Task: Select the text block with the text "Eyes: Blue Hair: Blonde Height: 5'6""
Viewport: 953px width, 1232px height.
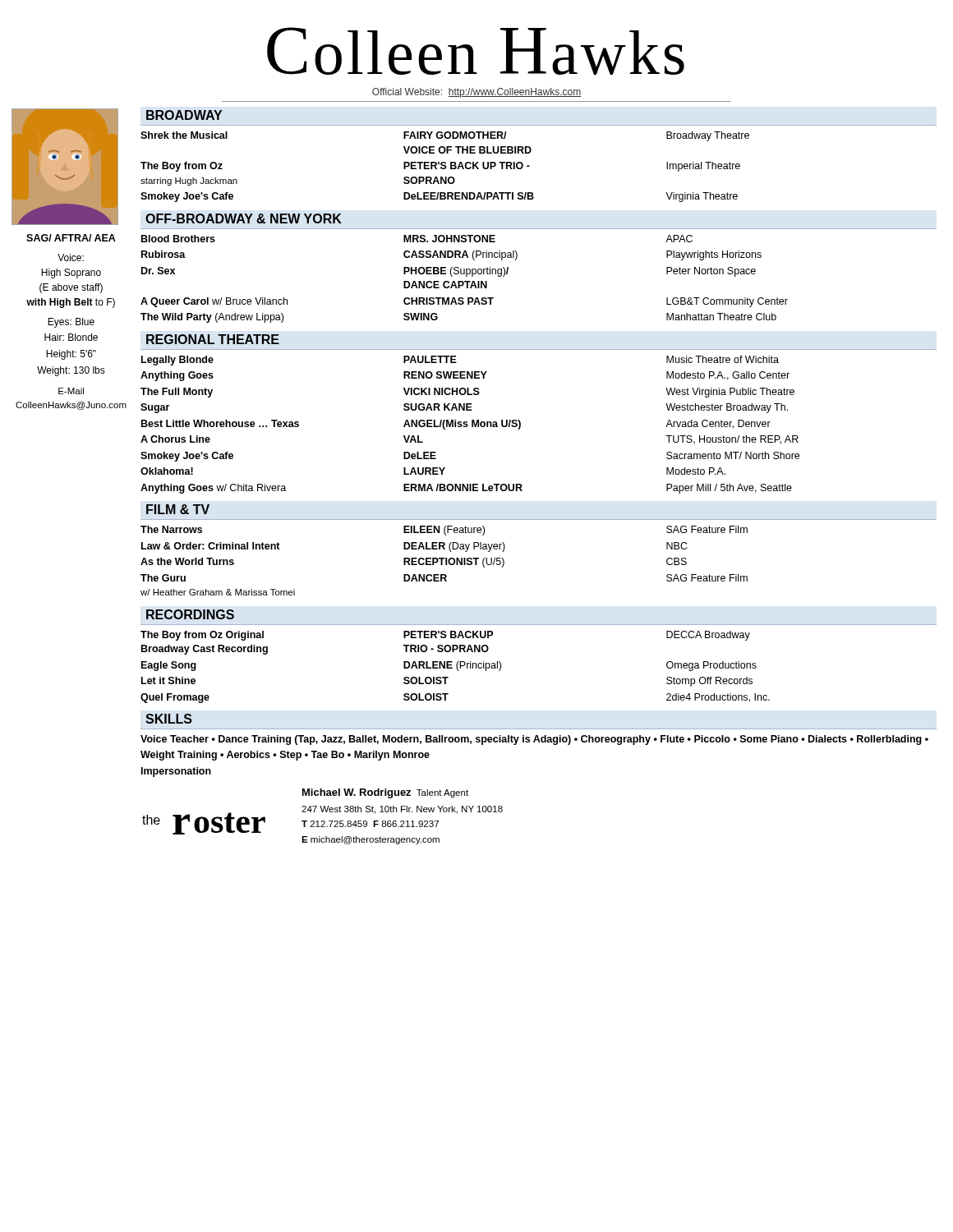Action: pos(71,346)
